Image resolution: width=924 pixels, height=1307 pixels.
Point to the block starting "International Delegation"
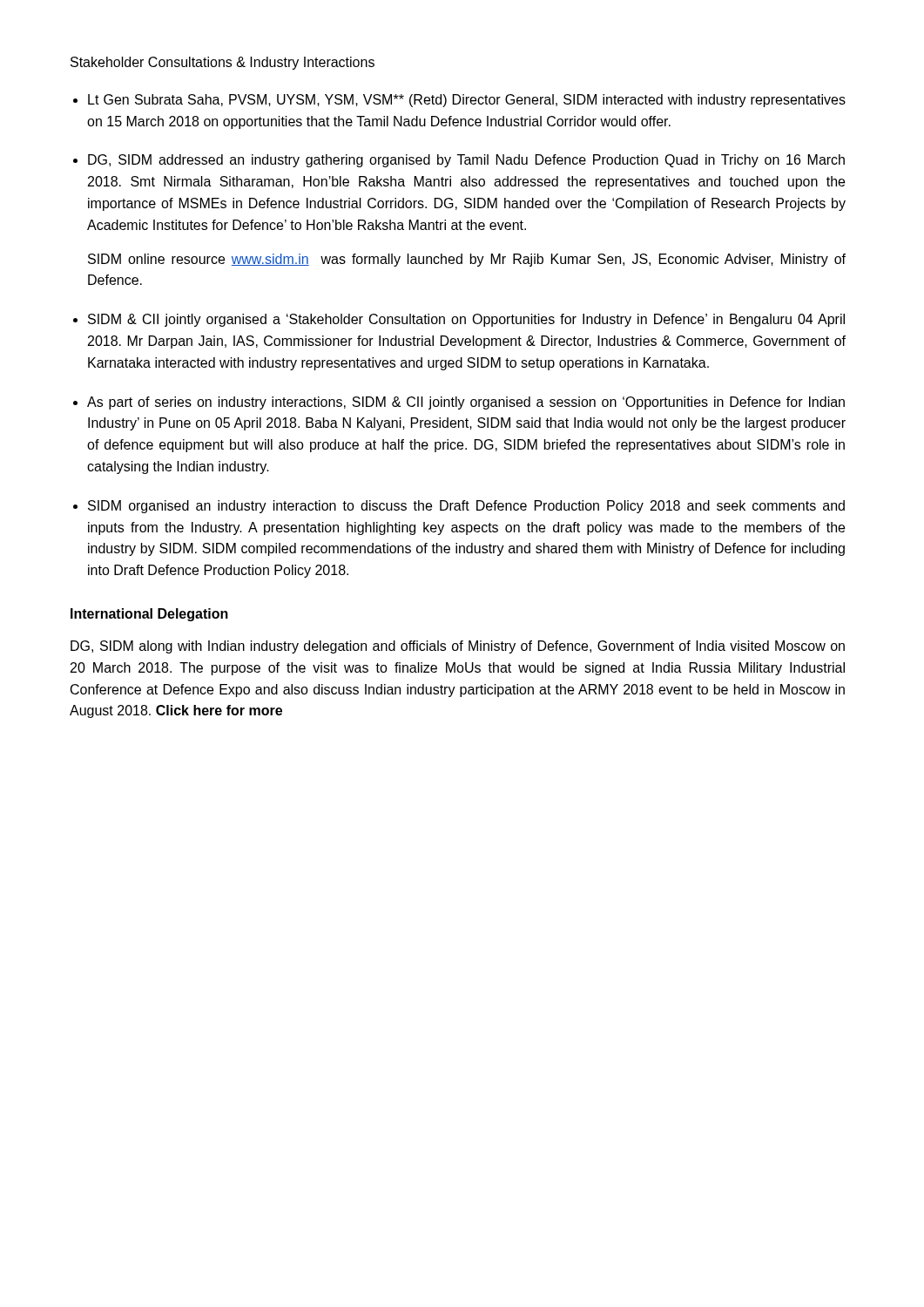coord(149,615)
